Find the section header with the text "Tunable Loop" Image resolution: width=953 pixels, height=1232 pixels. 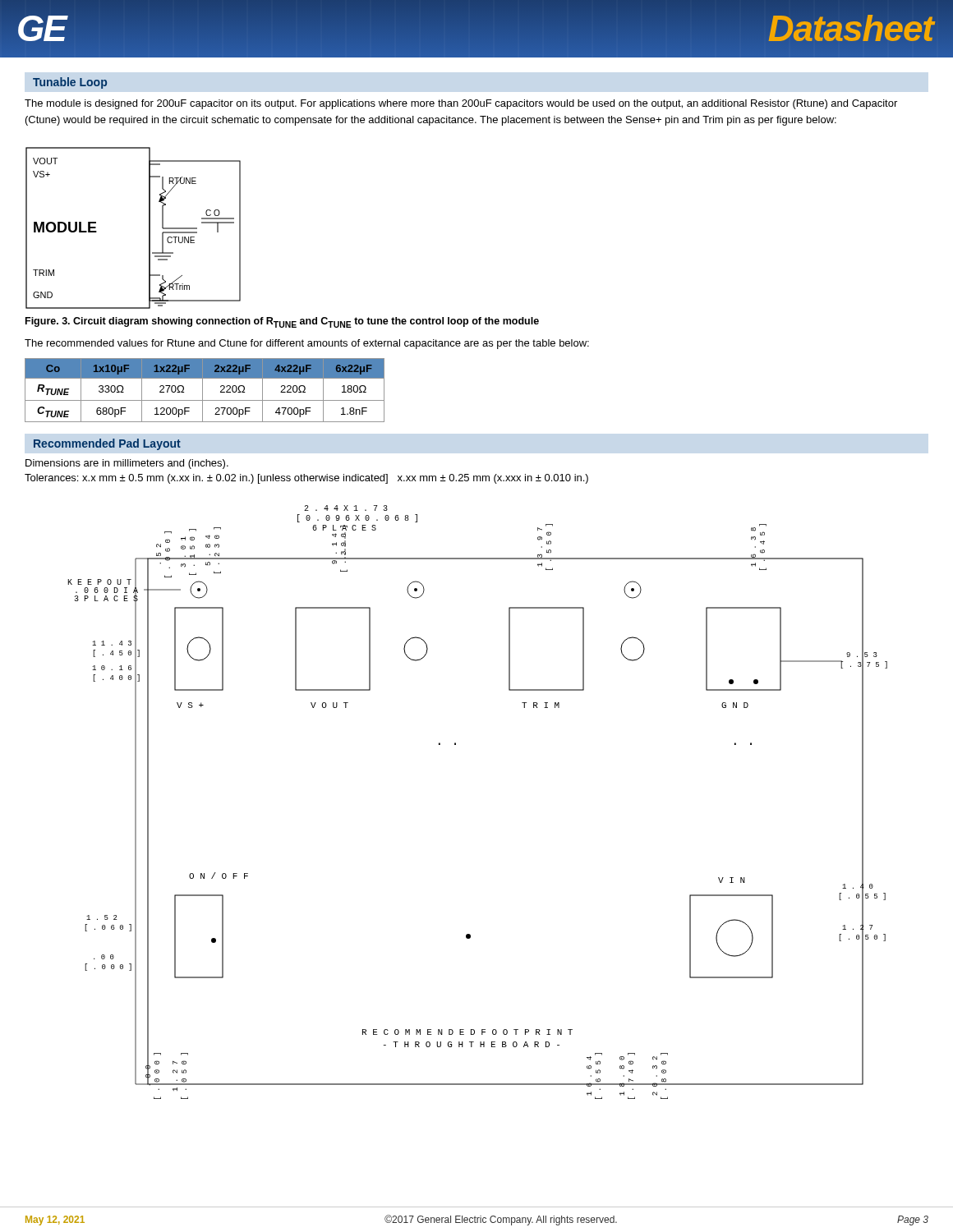click(70, 83)
